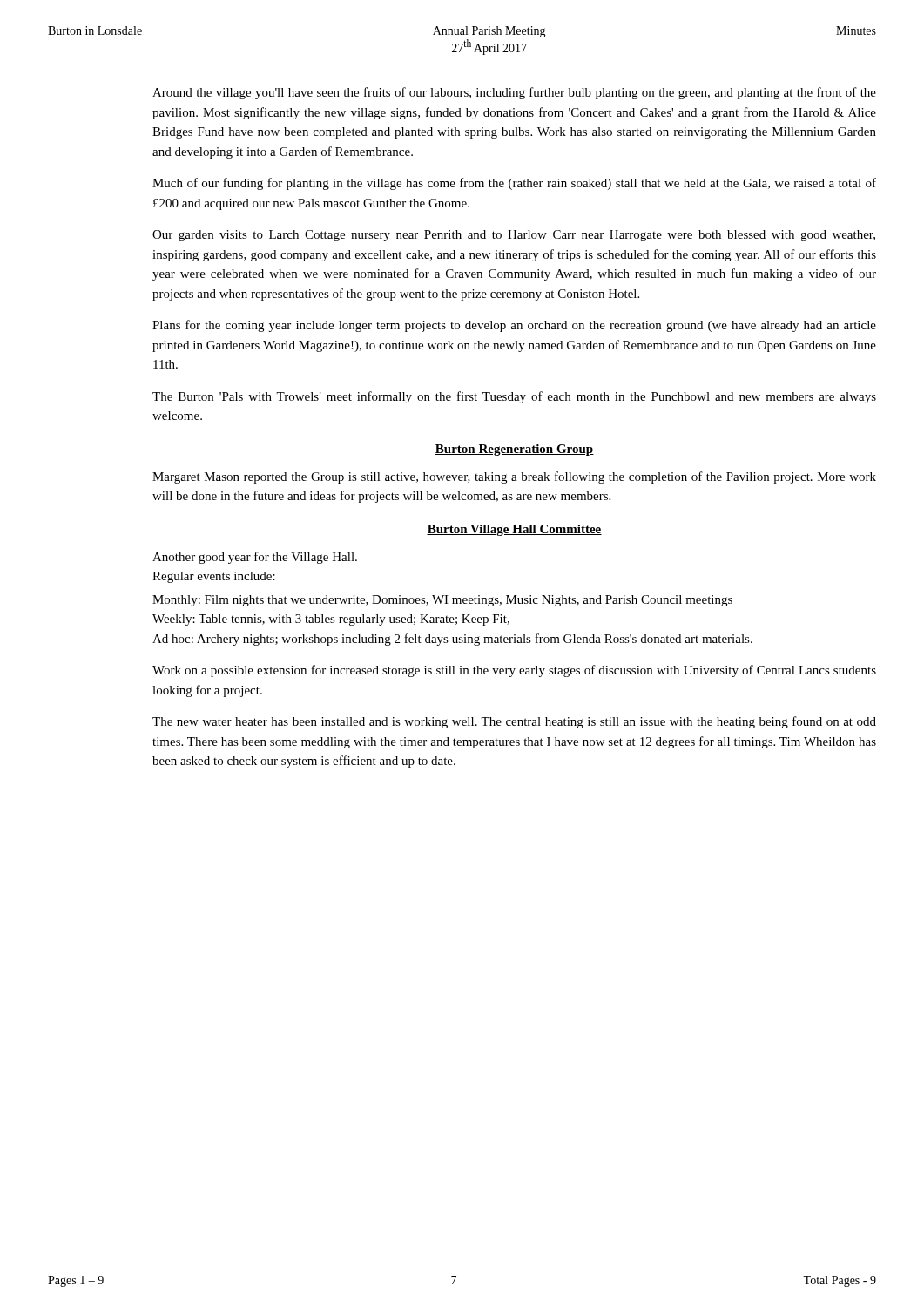This screenshot has height=1307, width=924.
Task: Point to the block beginning "Another good year for the Village Hall."
Action: tap(255, 566)
